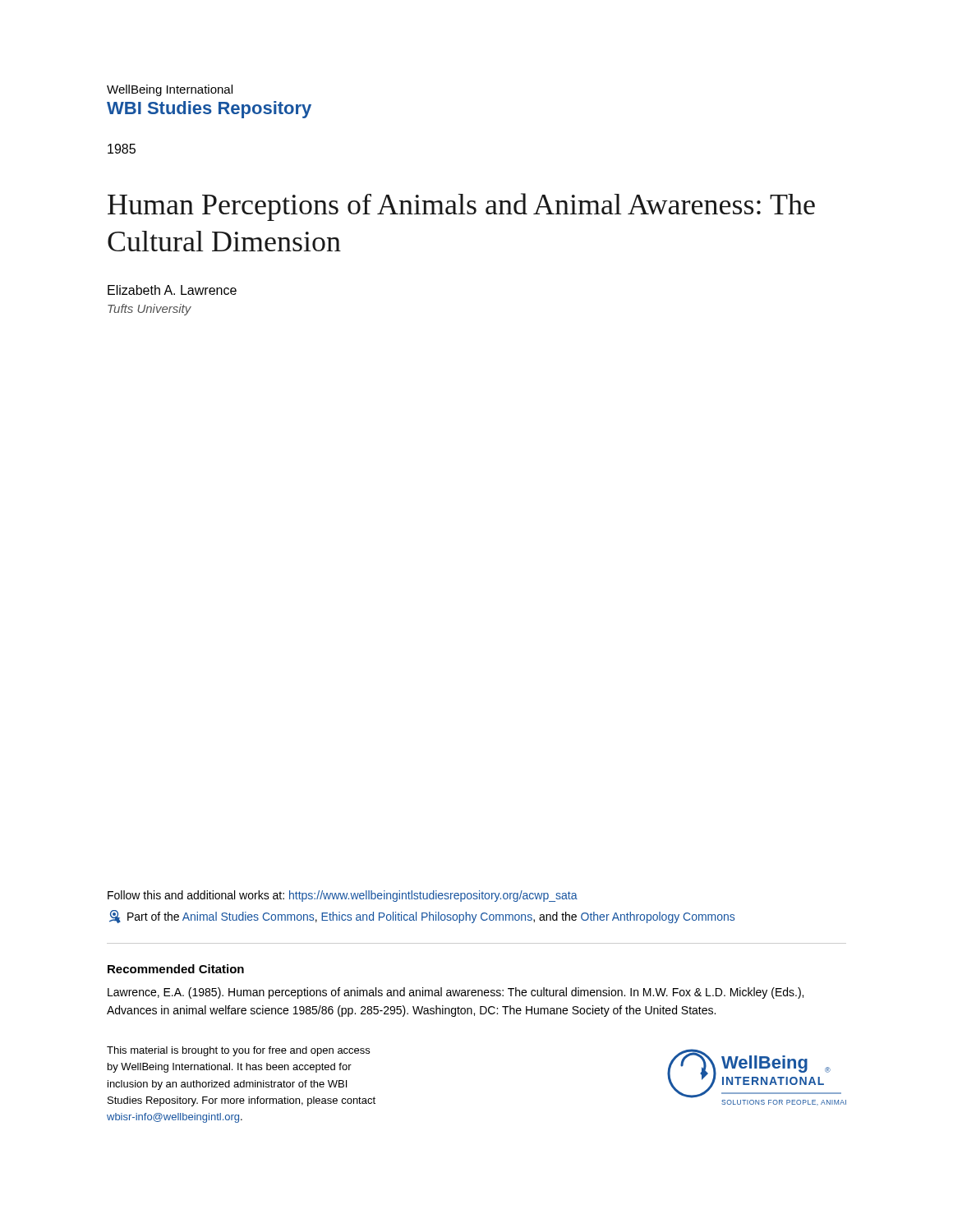Select the text block starting "This material is brought to you"
The width and height of the screenshot is (953, 1232).
[241, 1083]
